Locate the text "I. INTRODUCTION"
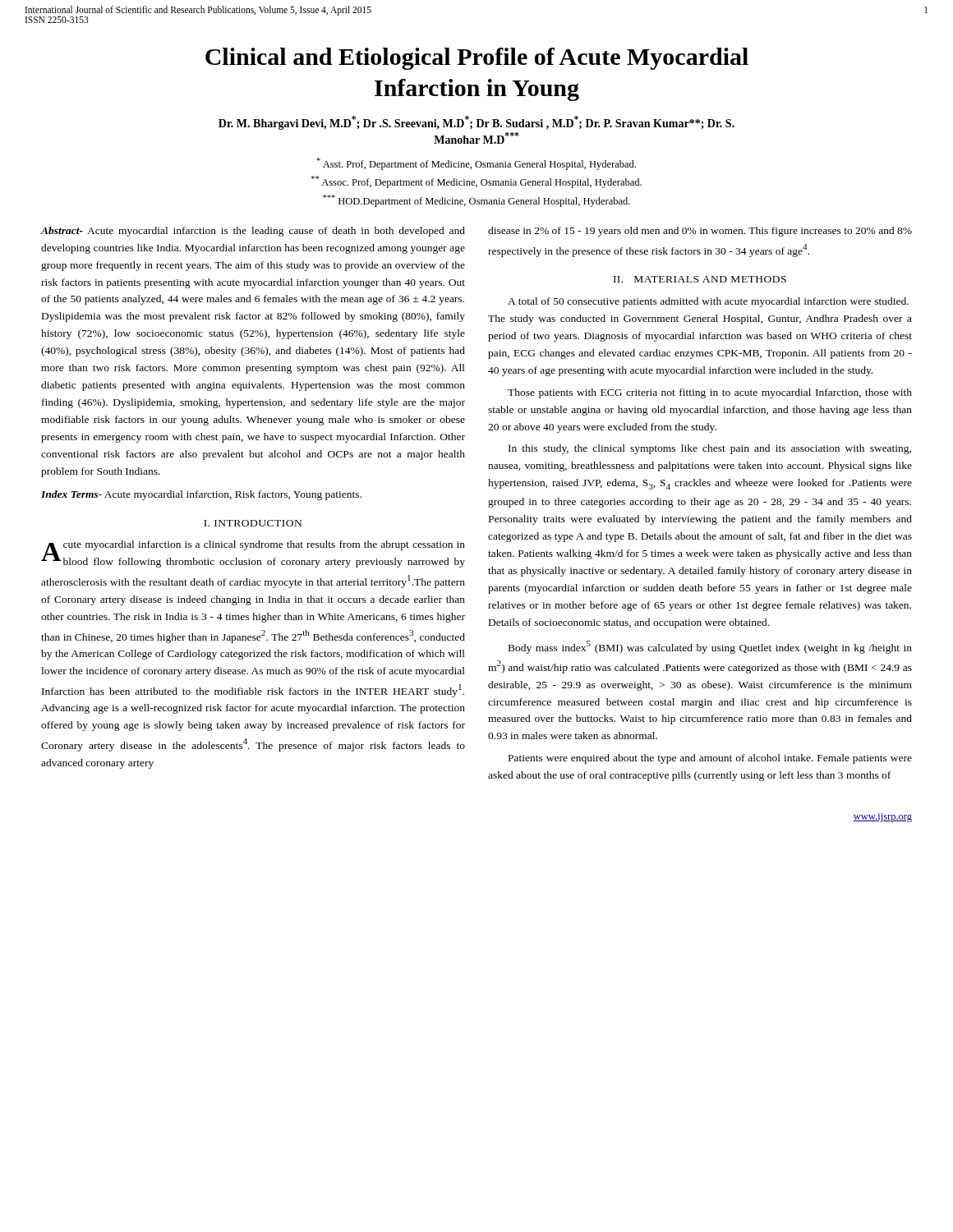The image size is (953, 1232). [253, 522]
